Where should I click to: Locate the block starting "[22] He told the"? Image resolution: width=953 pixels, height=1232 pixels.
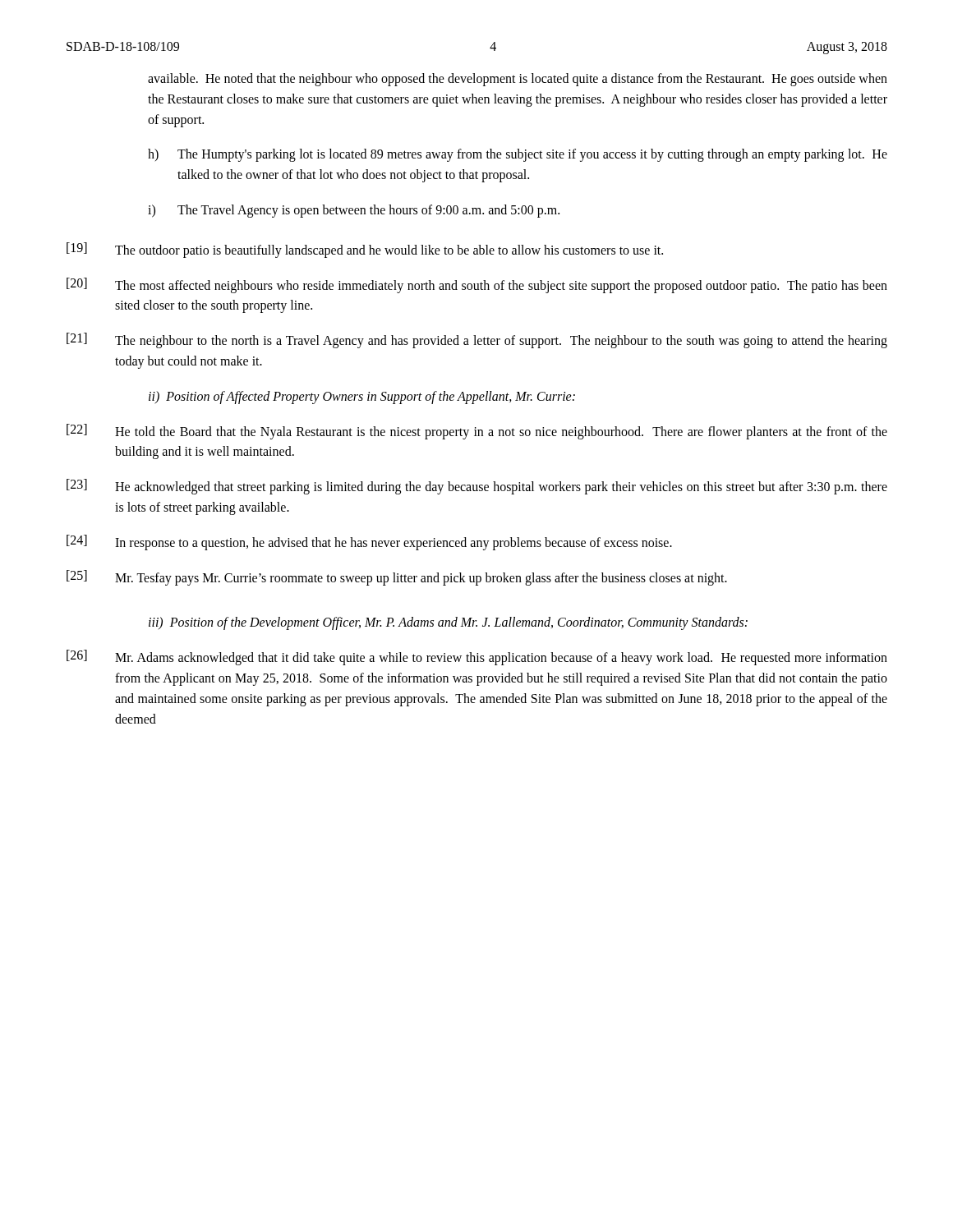[476, 442]
